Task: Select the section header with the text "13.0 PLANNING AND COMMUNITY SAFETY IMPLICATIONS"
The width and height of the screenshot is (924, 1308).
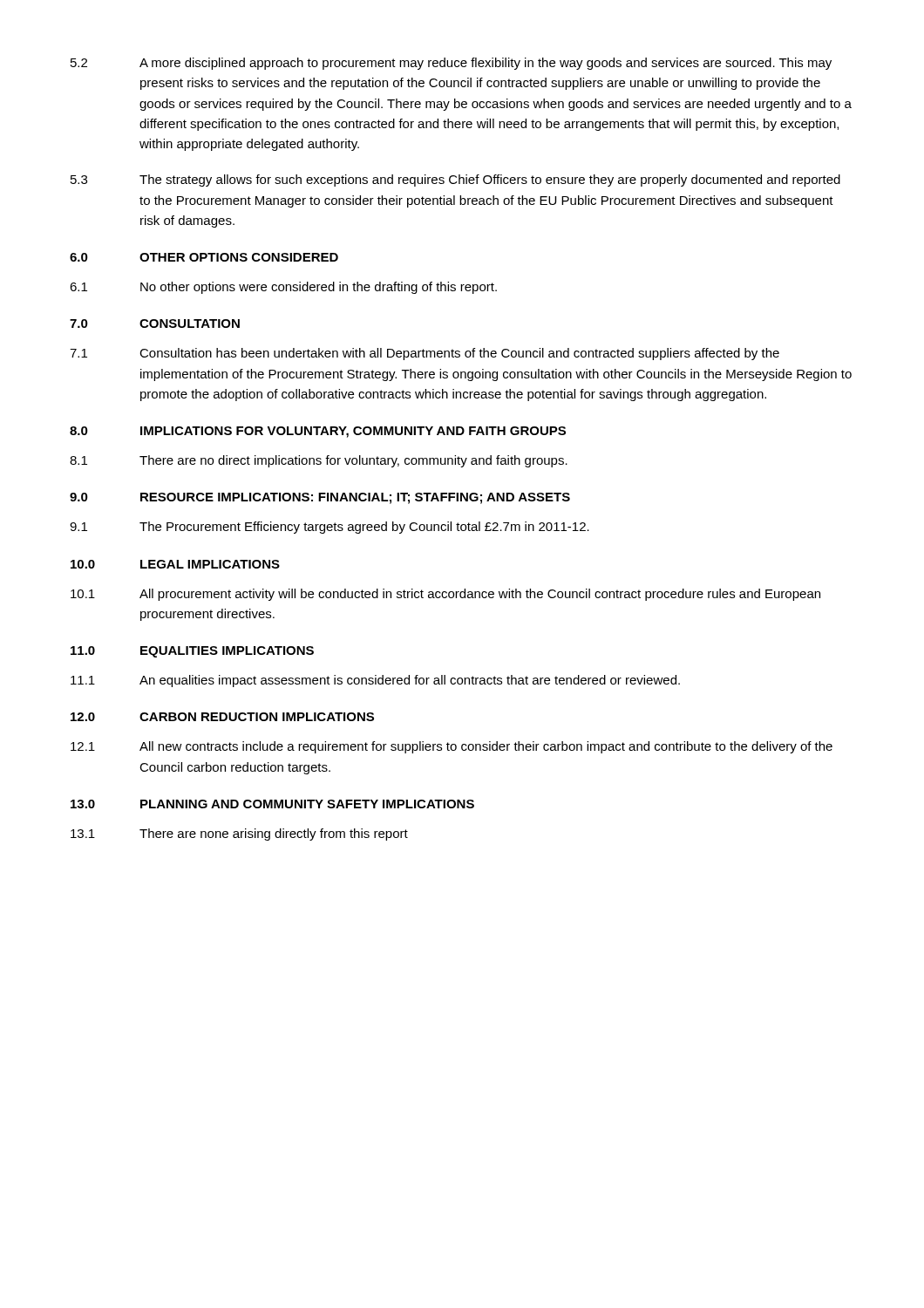Action: pyautogui.click(x=272, y=803)
